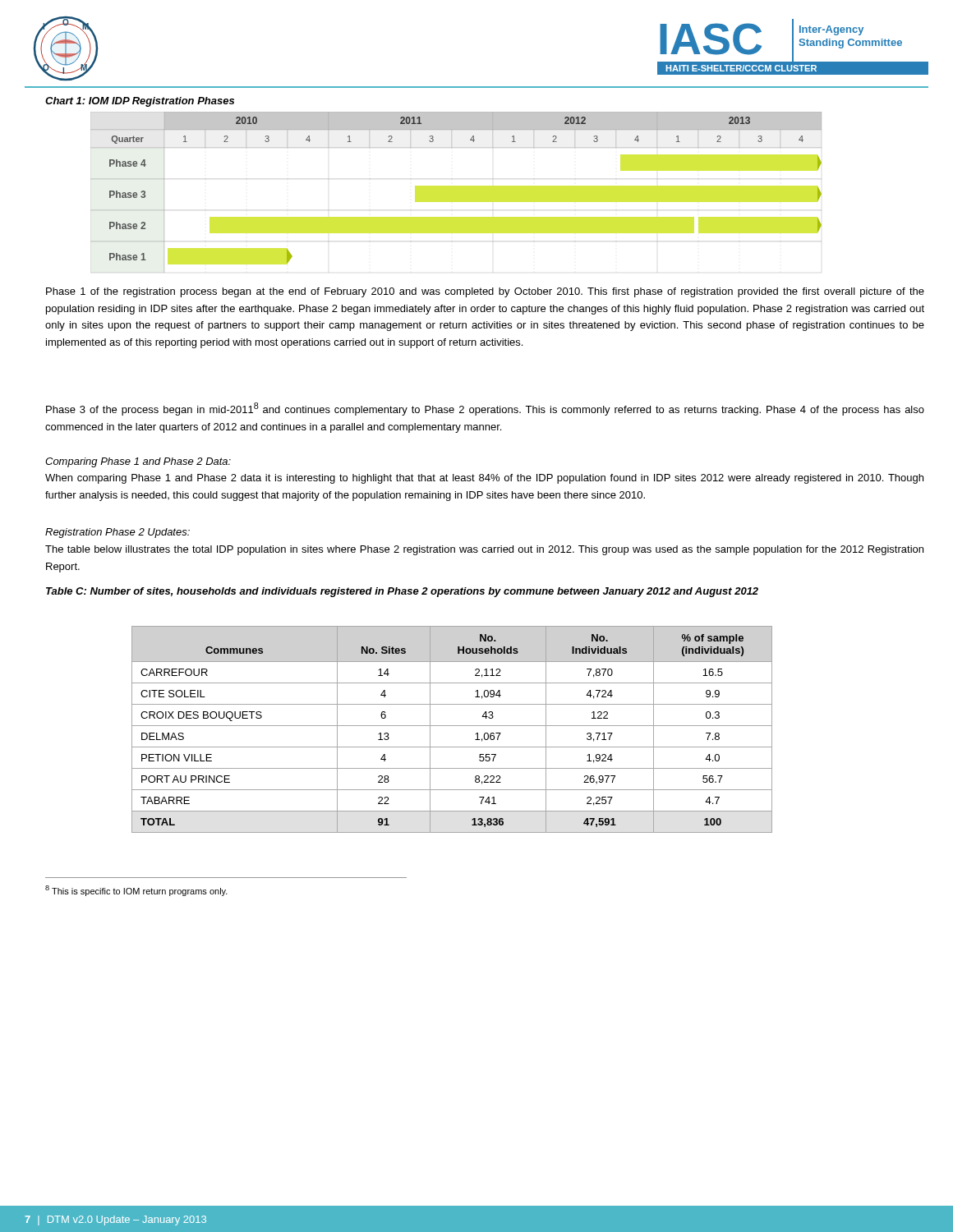Point to the block beginning "Phase 3 of the process began"
The image size is (953, 1232).
click(x=485, y=417)
